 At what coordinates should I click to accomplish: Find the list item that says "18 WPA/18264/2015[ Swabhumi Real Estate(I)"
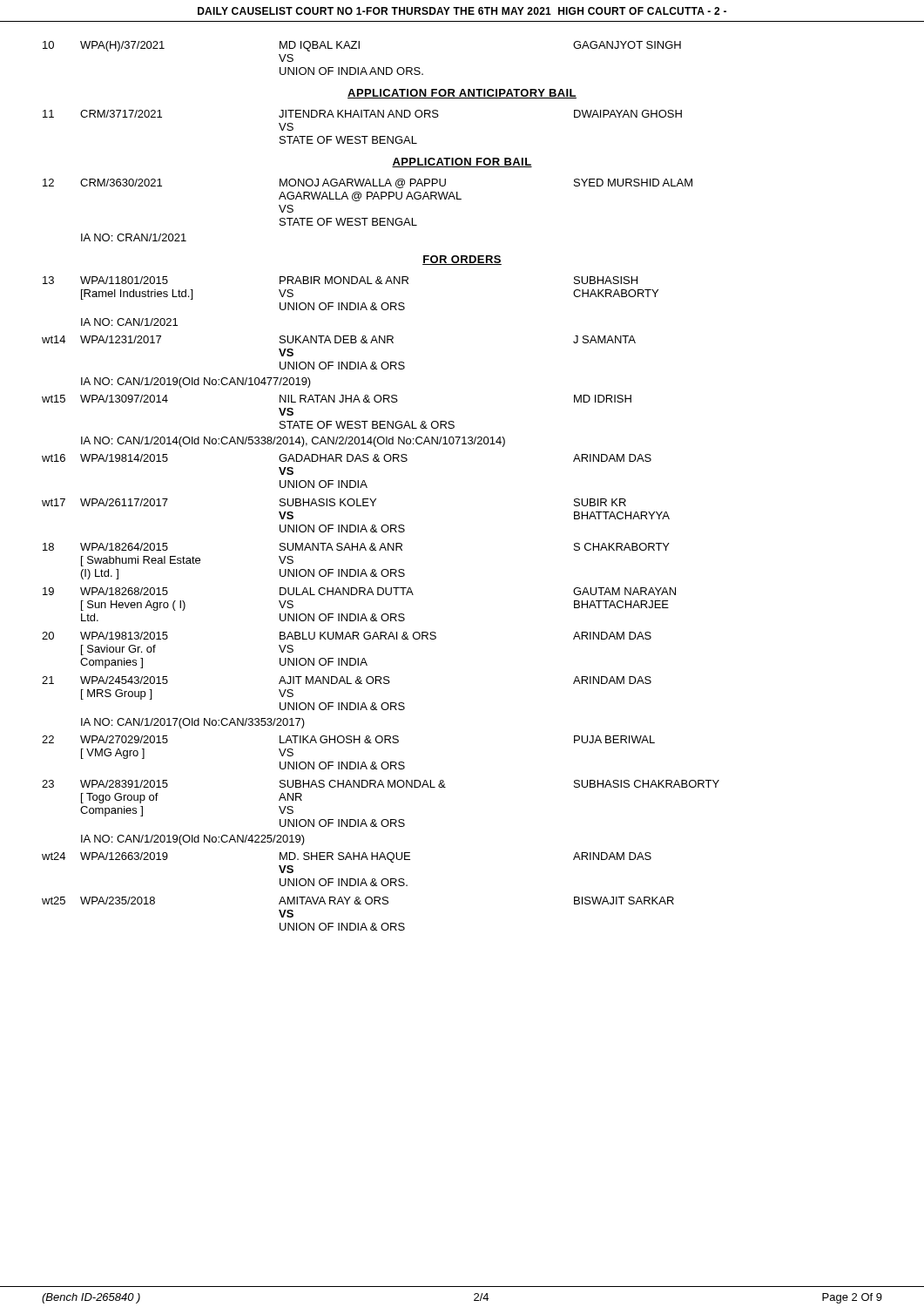pyautogui.click(x=356, y=547)
